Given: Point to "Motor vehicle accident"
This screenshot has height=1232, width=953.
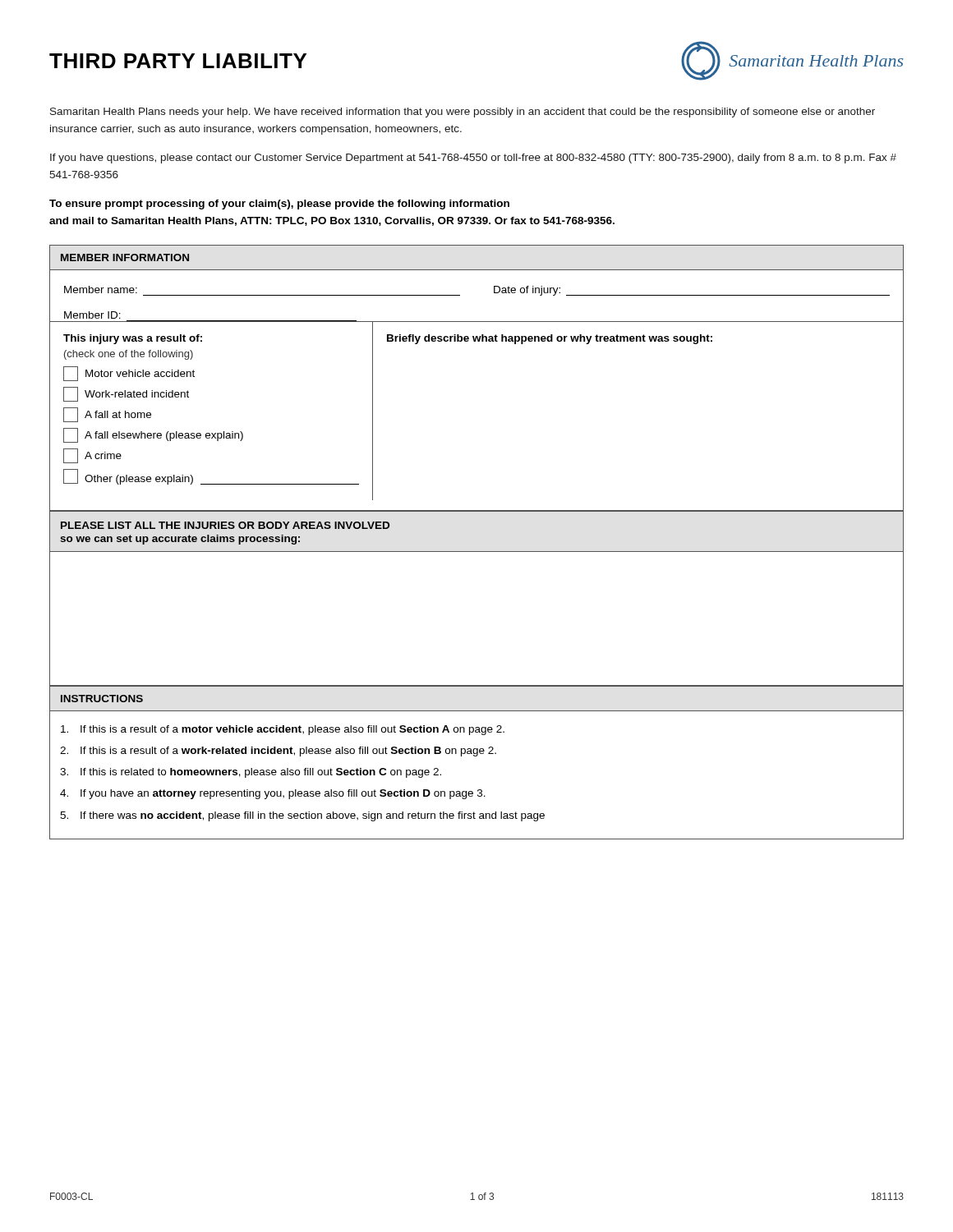Looking at the screenshot, I should tap(129, 373).
